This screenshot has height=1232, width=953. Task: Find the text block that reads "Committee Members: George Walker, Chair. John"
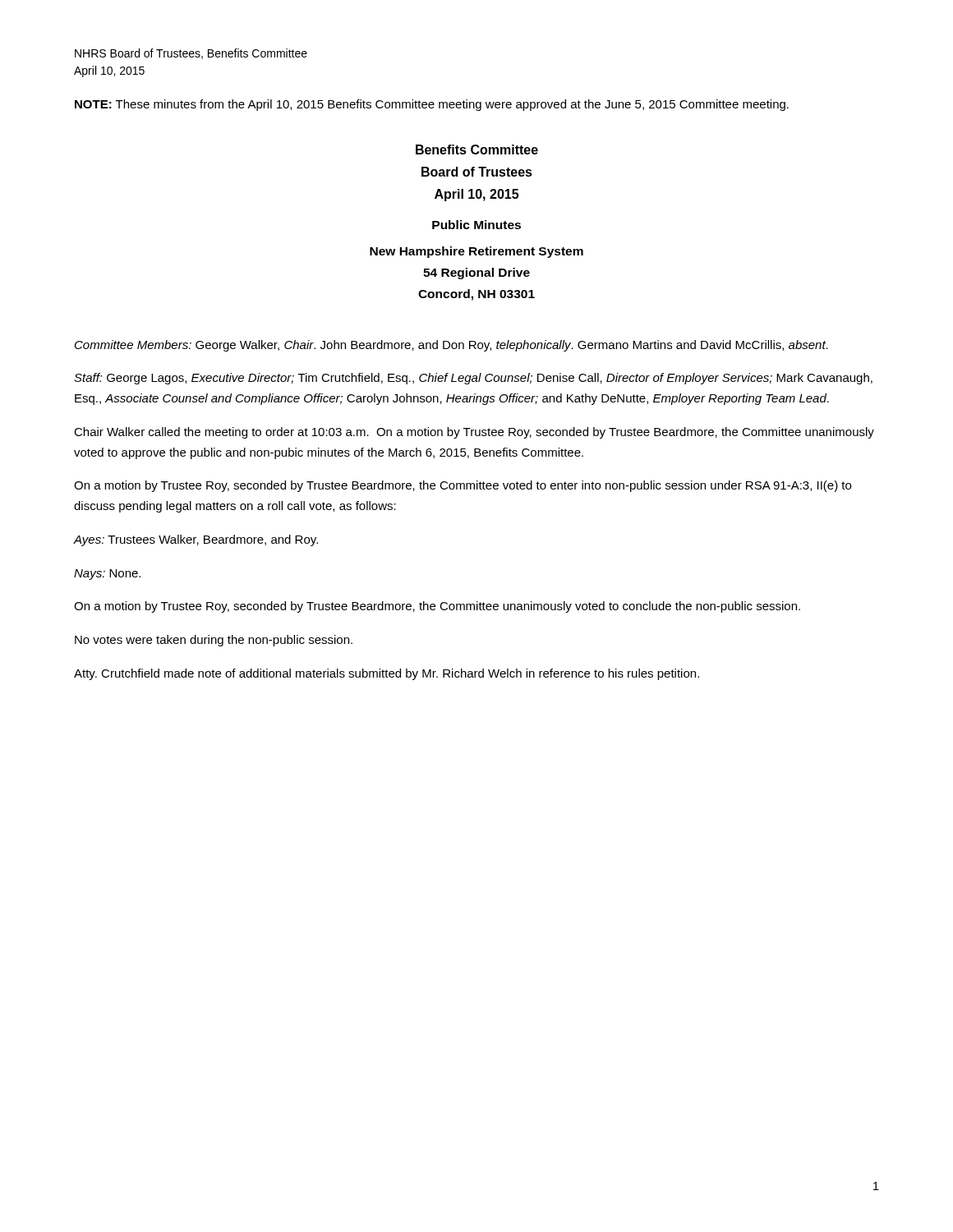pos(451,344)
